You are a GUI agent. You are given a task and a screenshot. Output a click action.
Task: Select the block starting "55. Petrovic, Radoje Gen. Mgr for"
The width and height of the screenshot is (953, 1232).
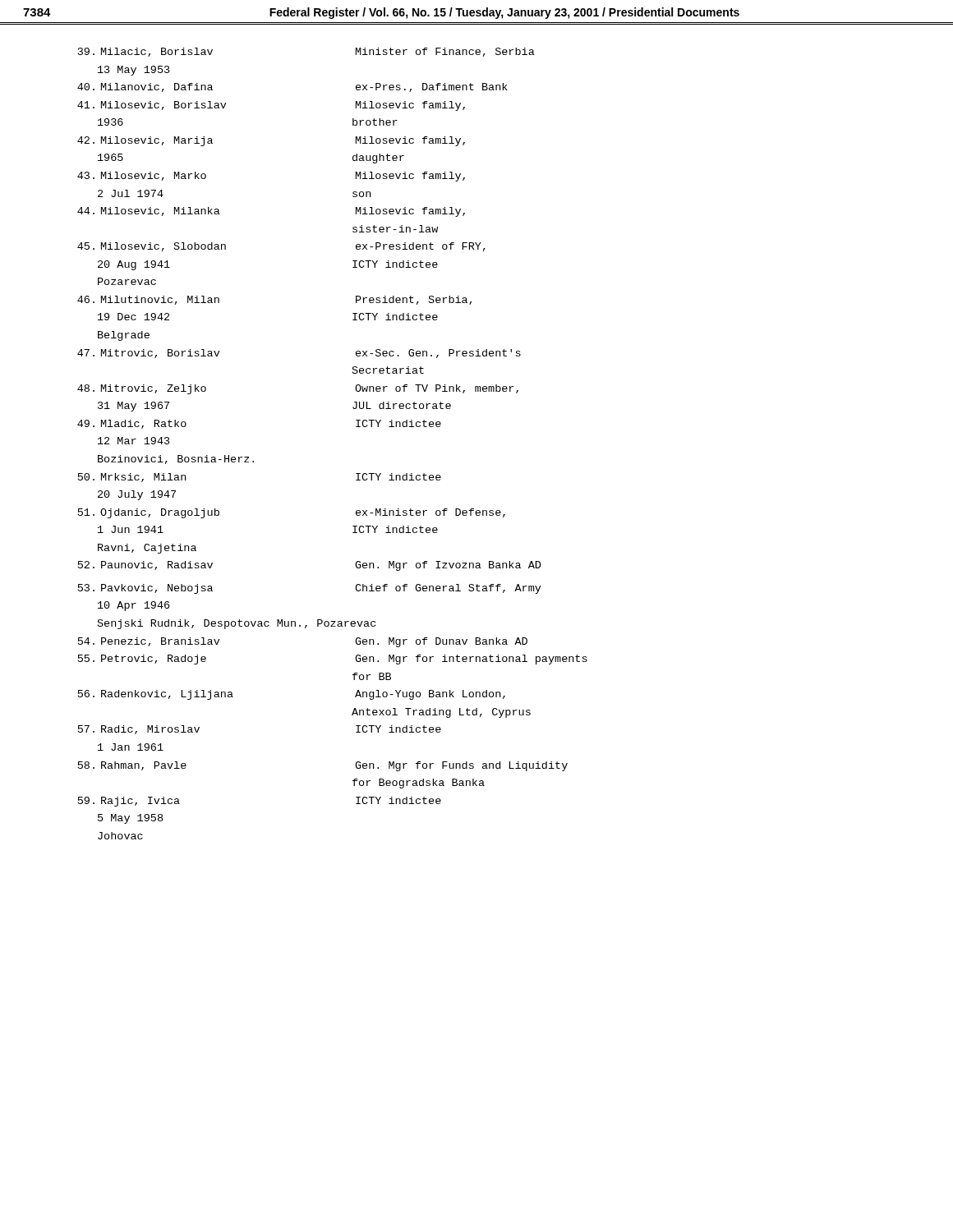pos(485,668)
